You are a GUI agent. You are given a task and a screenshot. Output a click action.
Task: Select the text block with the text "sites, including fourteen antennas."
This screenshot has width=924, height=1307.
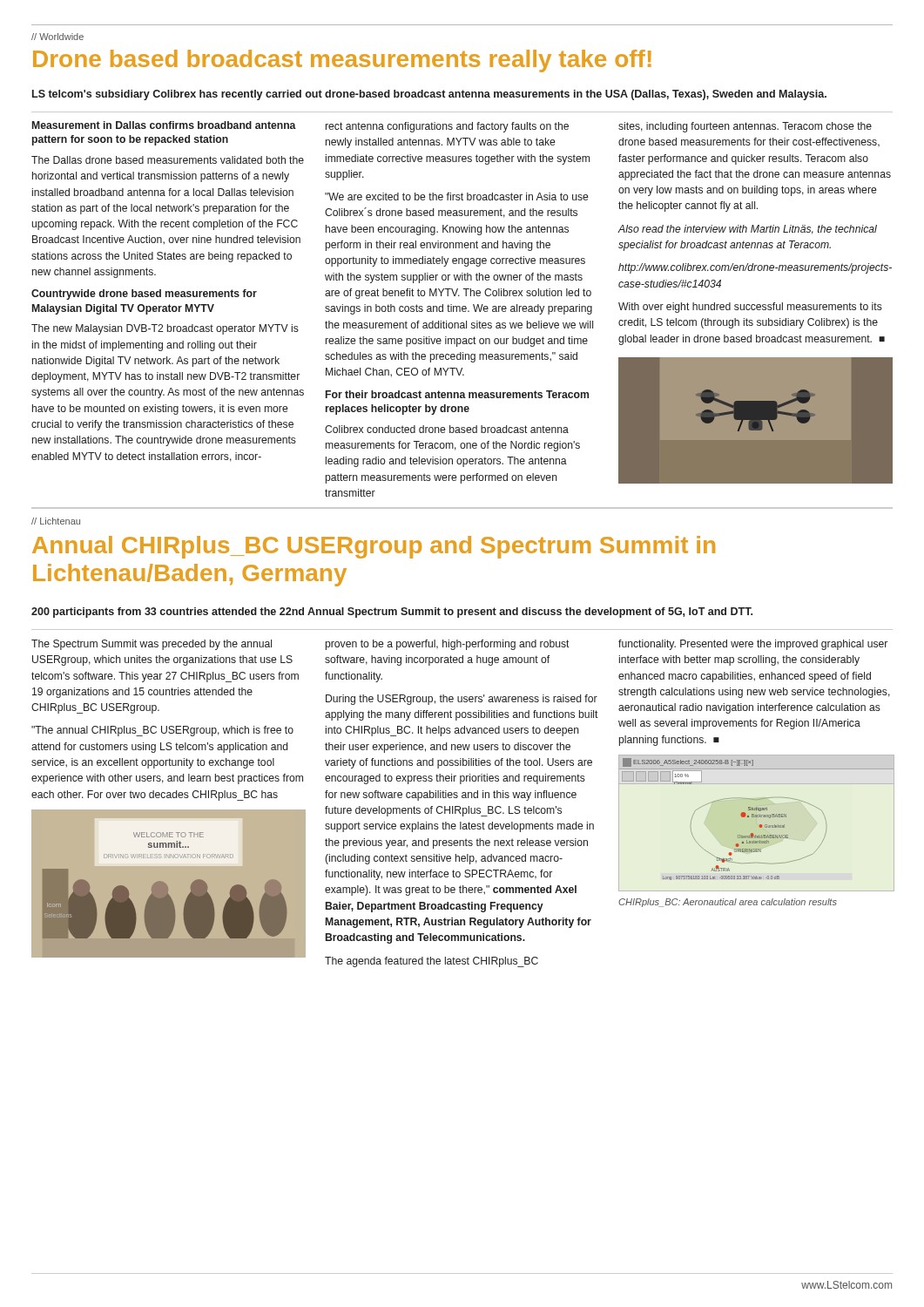coord(756,301)
